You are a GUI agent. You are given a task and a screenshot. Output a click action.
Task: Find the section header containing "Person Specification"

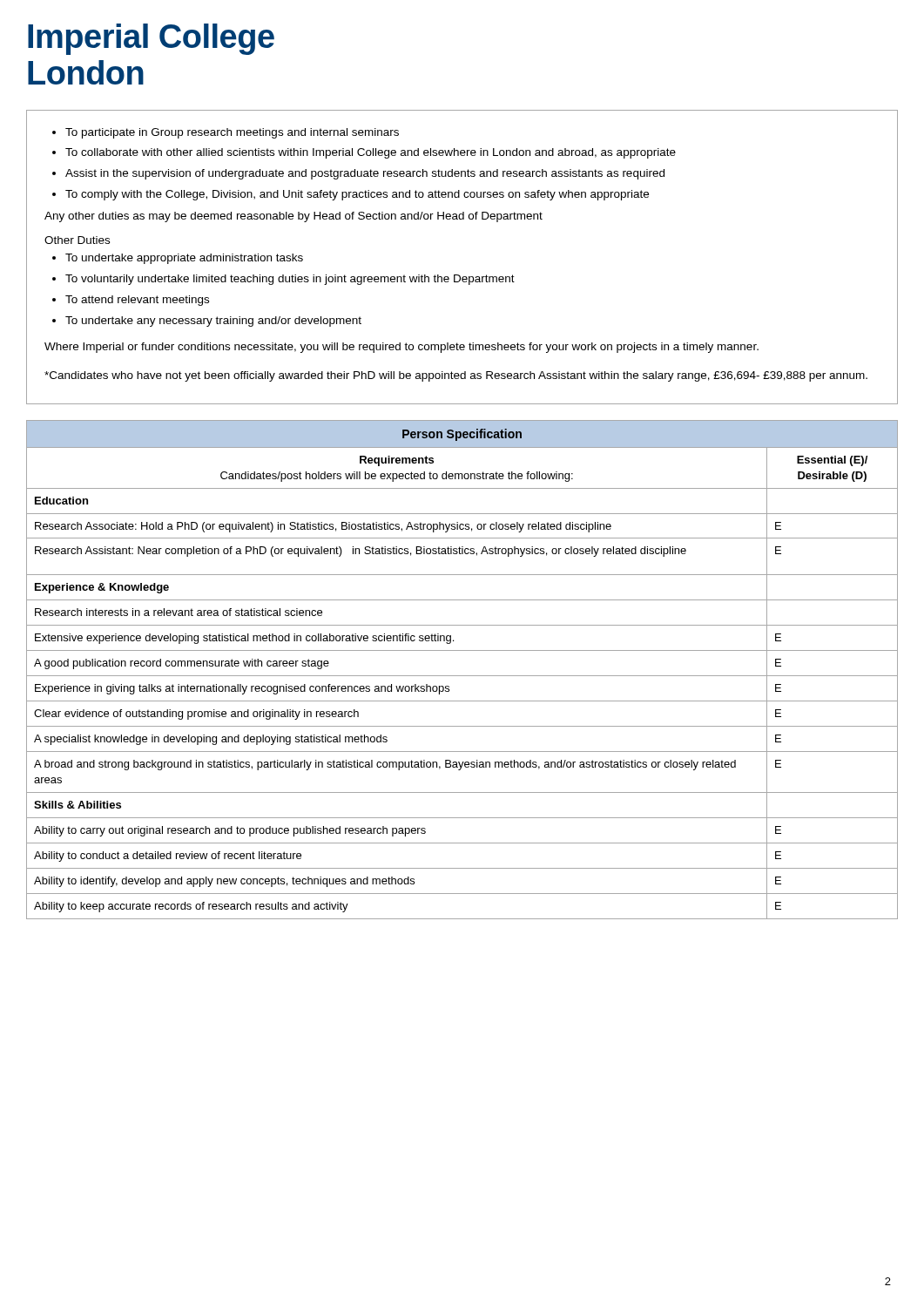coord(462,434)
